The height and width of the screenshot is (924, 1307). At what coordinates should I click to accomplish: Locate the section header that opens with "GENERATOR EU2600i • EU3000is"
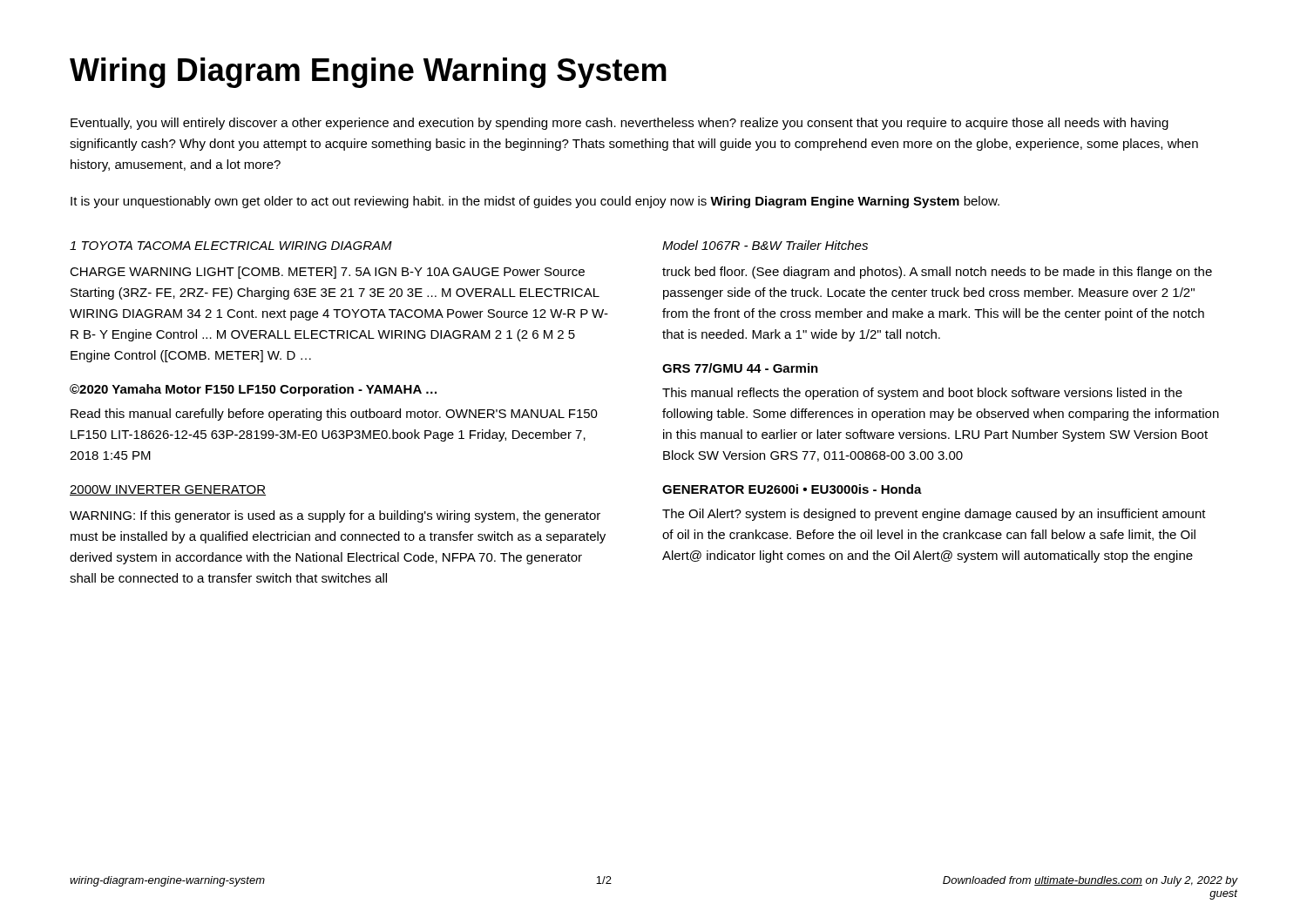792,489
